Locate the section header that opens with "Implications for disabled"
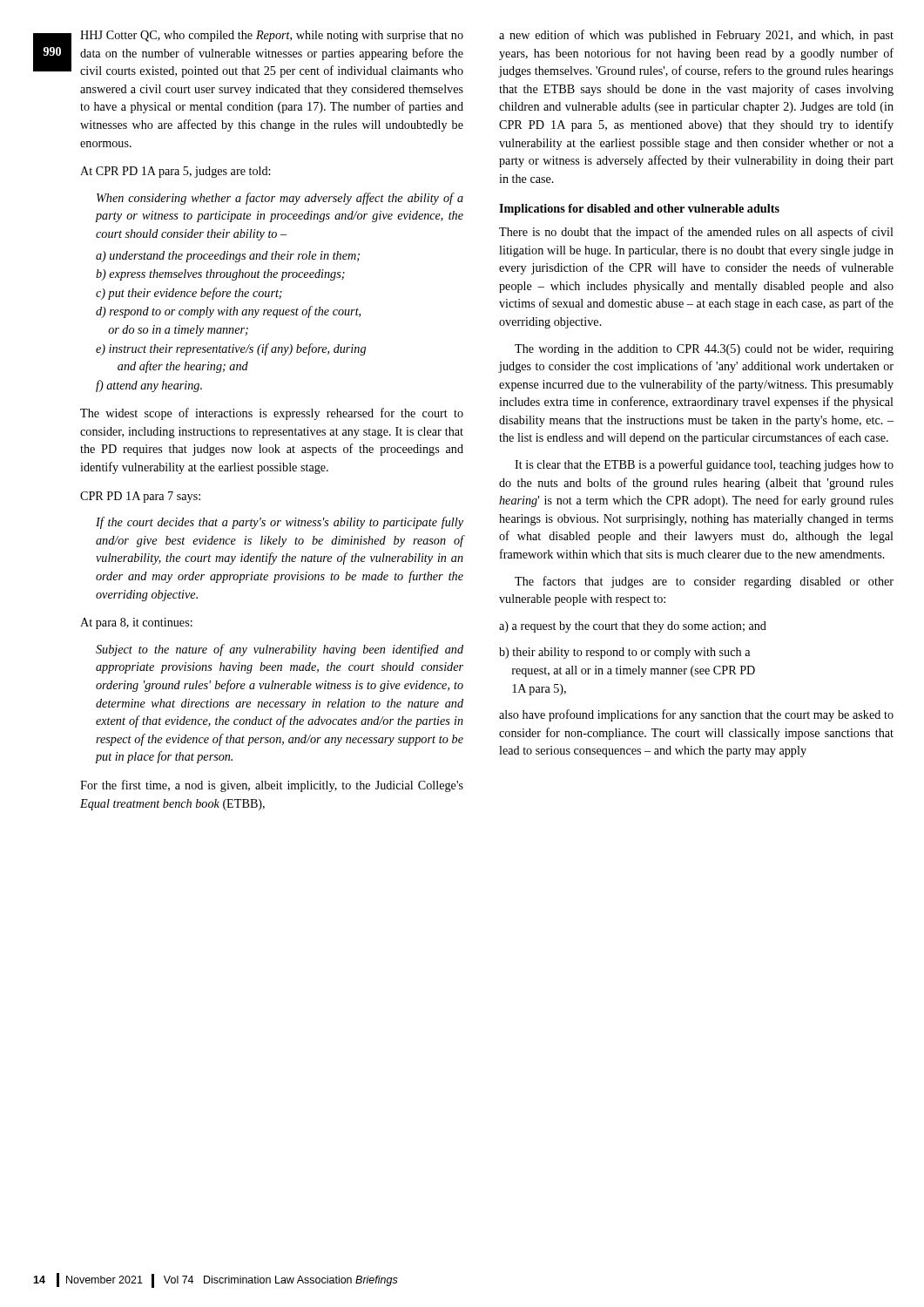Screen dimensions: 1307x924 tap(639, 209)
